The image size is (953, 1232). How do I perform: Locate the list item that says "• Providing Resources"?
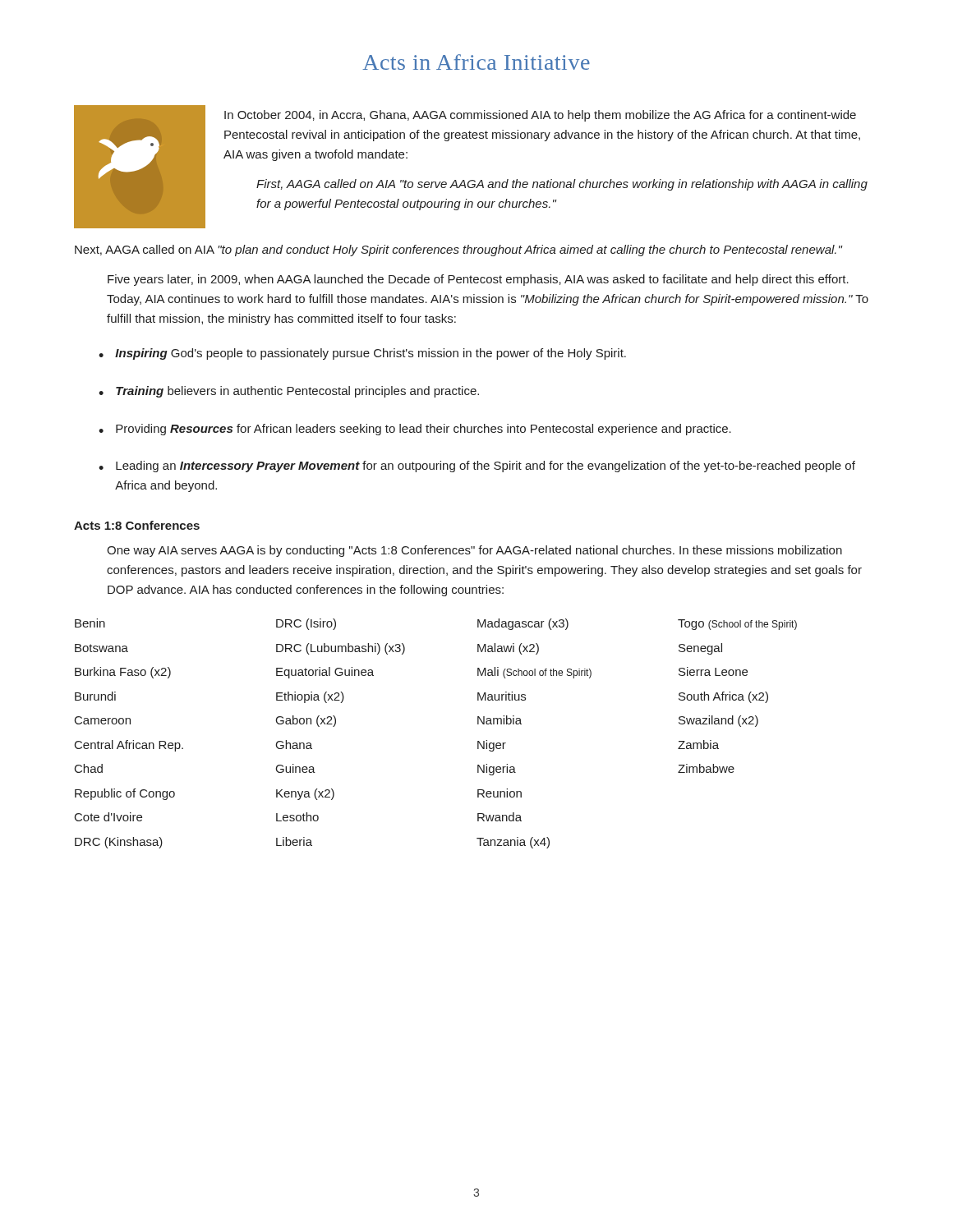489,431
